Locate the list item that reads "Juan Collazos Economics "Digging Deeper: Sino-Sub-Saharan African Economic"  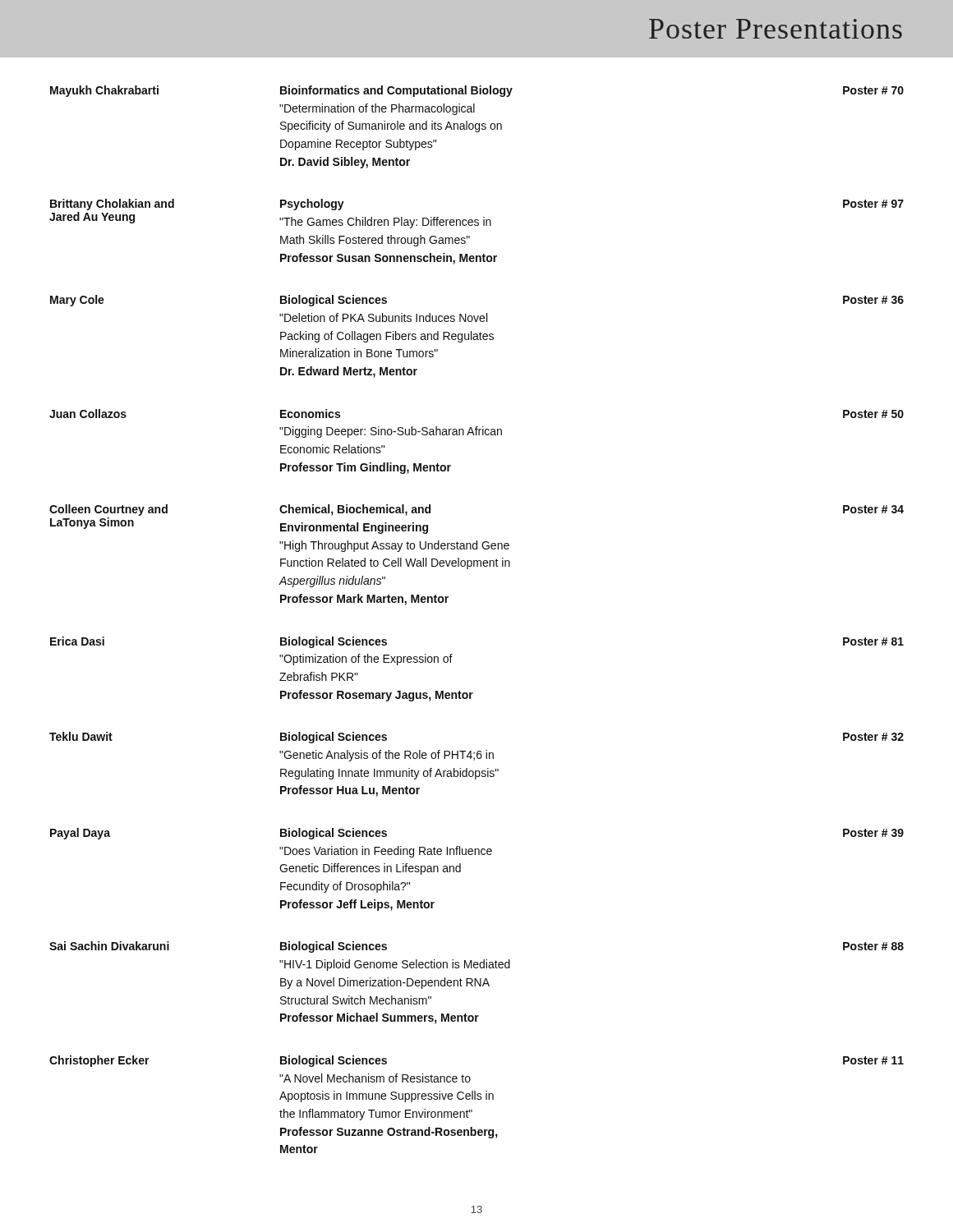coord(476,441)
